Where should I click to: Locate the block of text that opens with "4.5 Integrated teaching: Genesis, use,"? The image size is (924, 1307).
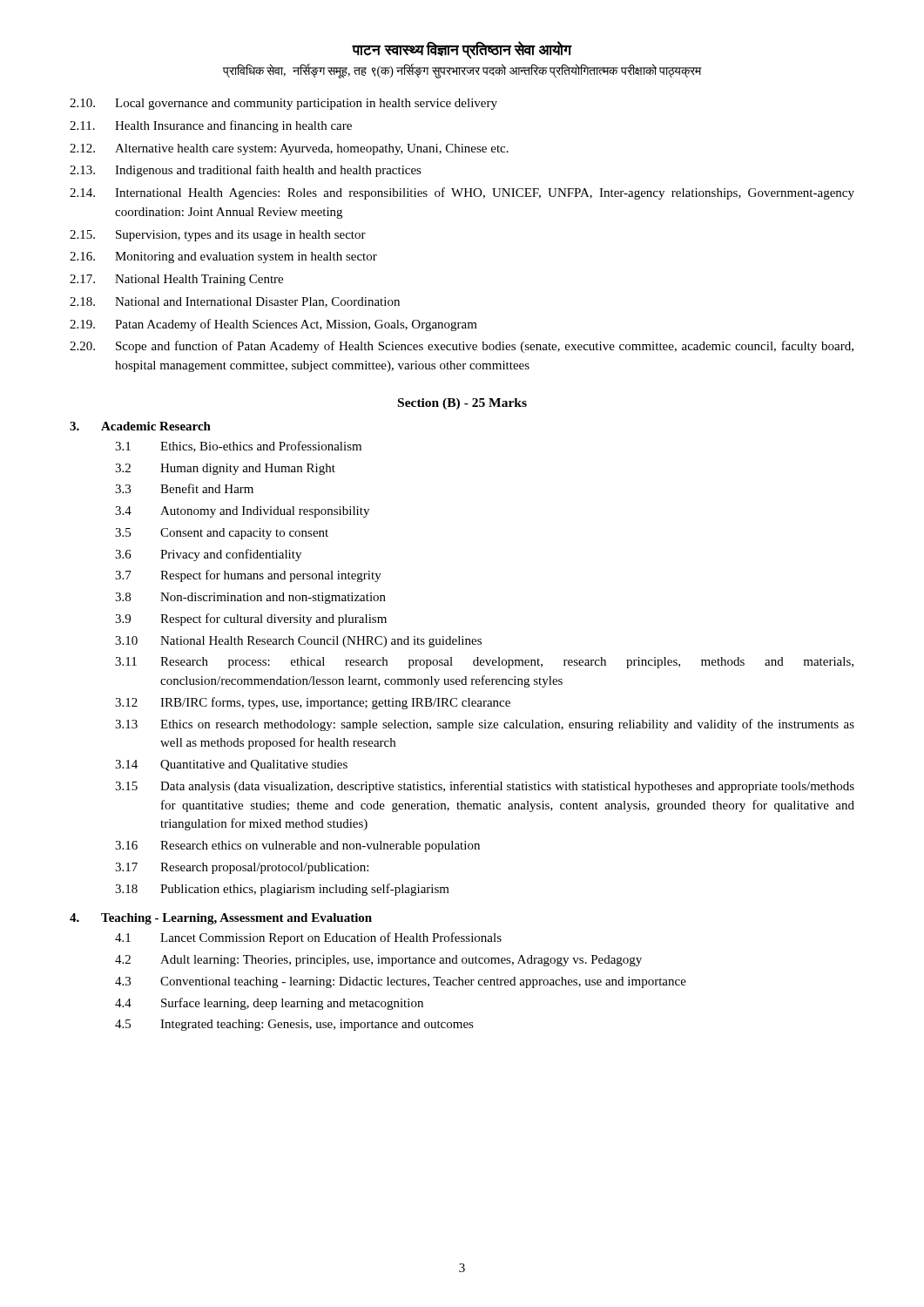(x=294, y=1025)
